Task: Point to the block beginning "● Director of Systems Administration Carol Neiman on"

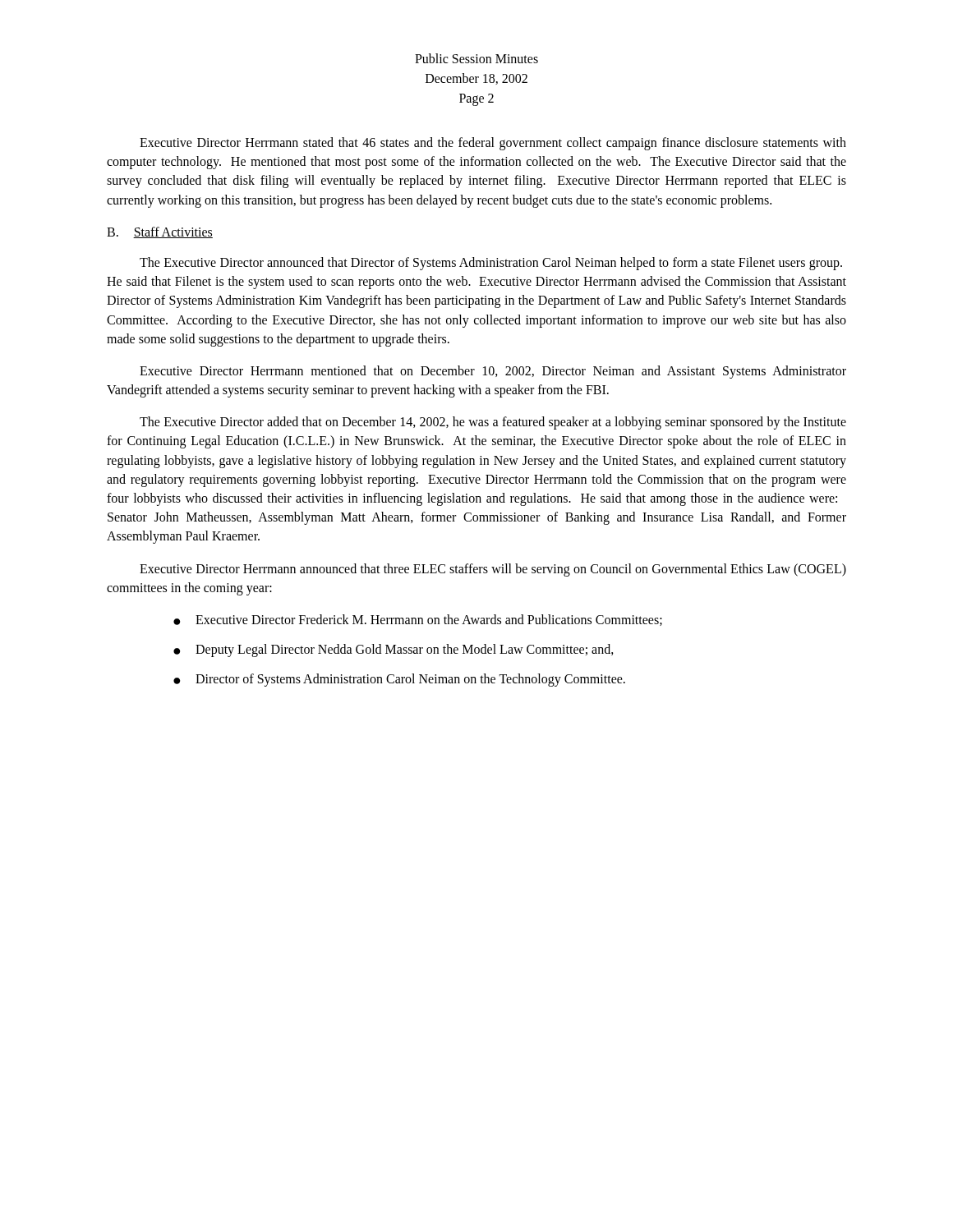Action: tap(501, 680)
